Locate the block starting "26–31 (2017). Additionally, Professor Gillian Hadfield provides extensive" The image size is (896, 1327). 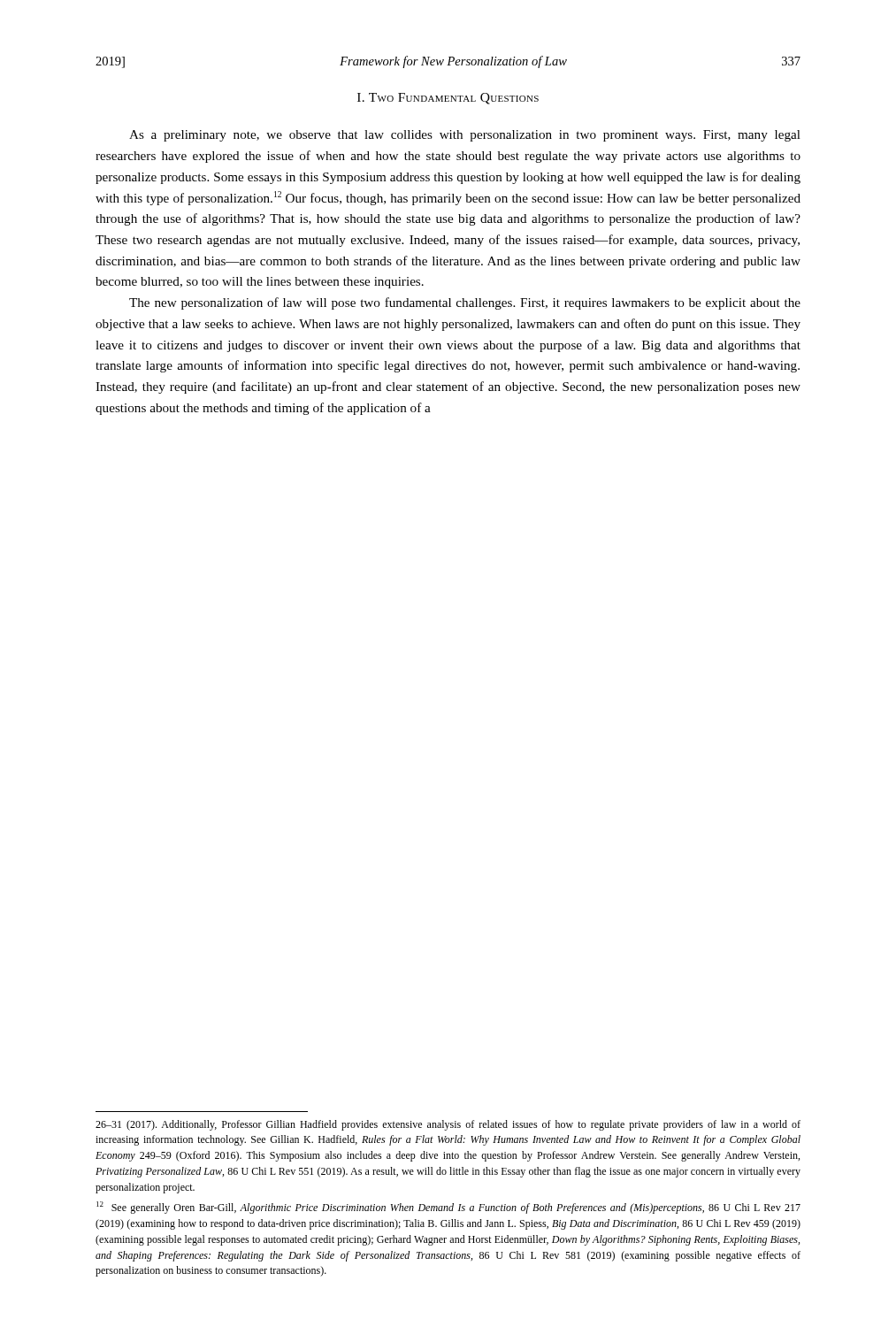pos(448,1155)
